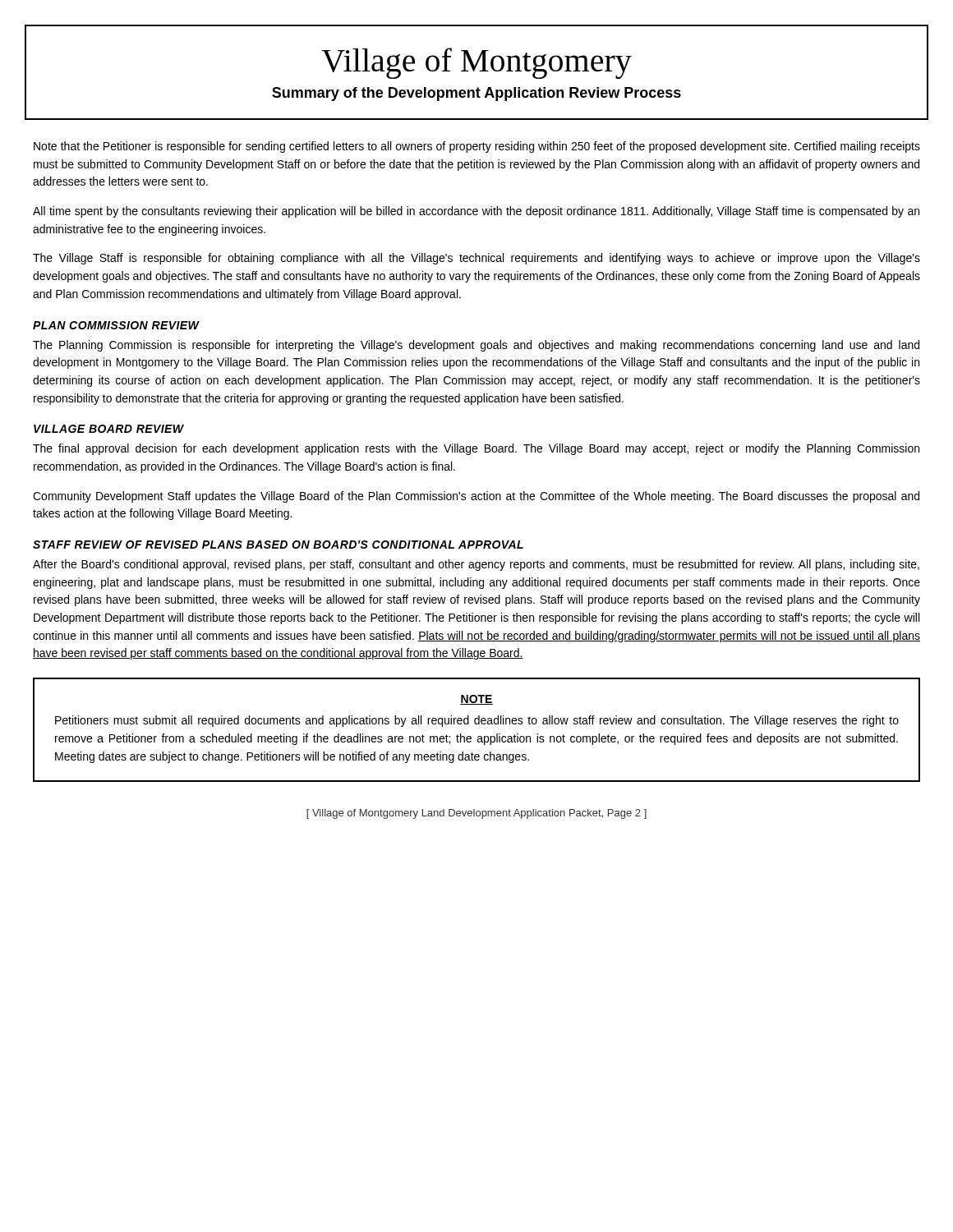The height and width of the screenshot is (1232, 953).
Task: Select the block starting "NOTE Petitioners must"
Action: (x=476, y=729)
